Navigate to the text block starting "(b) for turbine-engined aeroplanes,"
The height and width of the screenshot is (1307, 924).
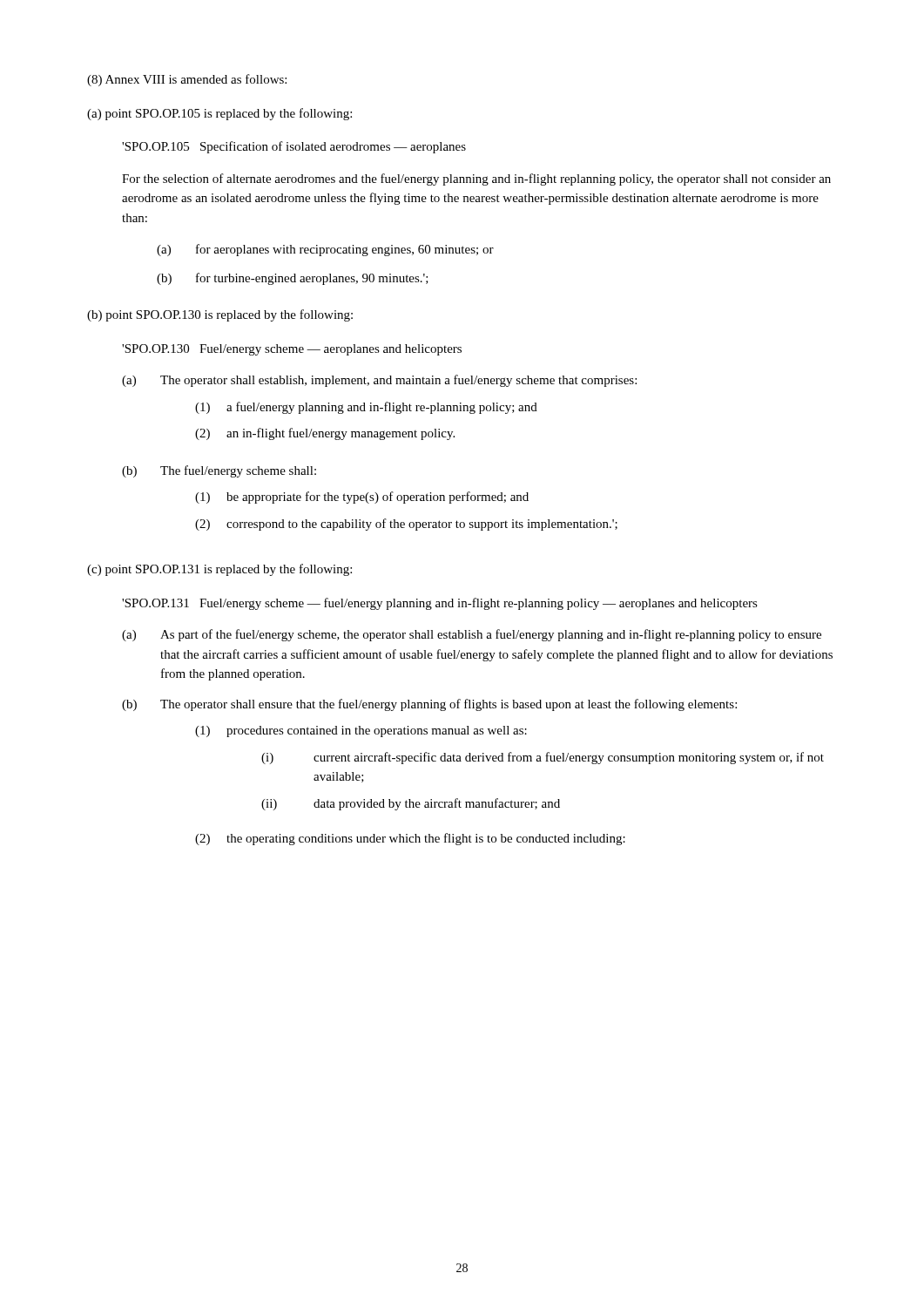(x=293, y=279)
